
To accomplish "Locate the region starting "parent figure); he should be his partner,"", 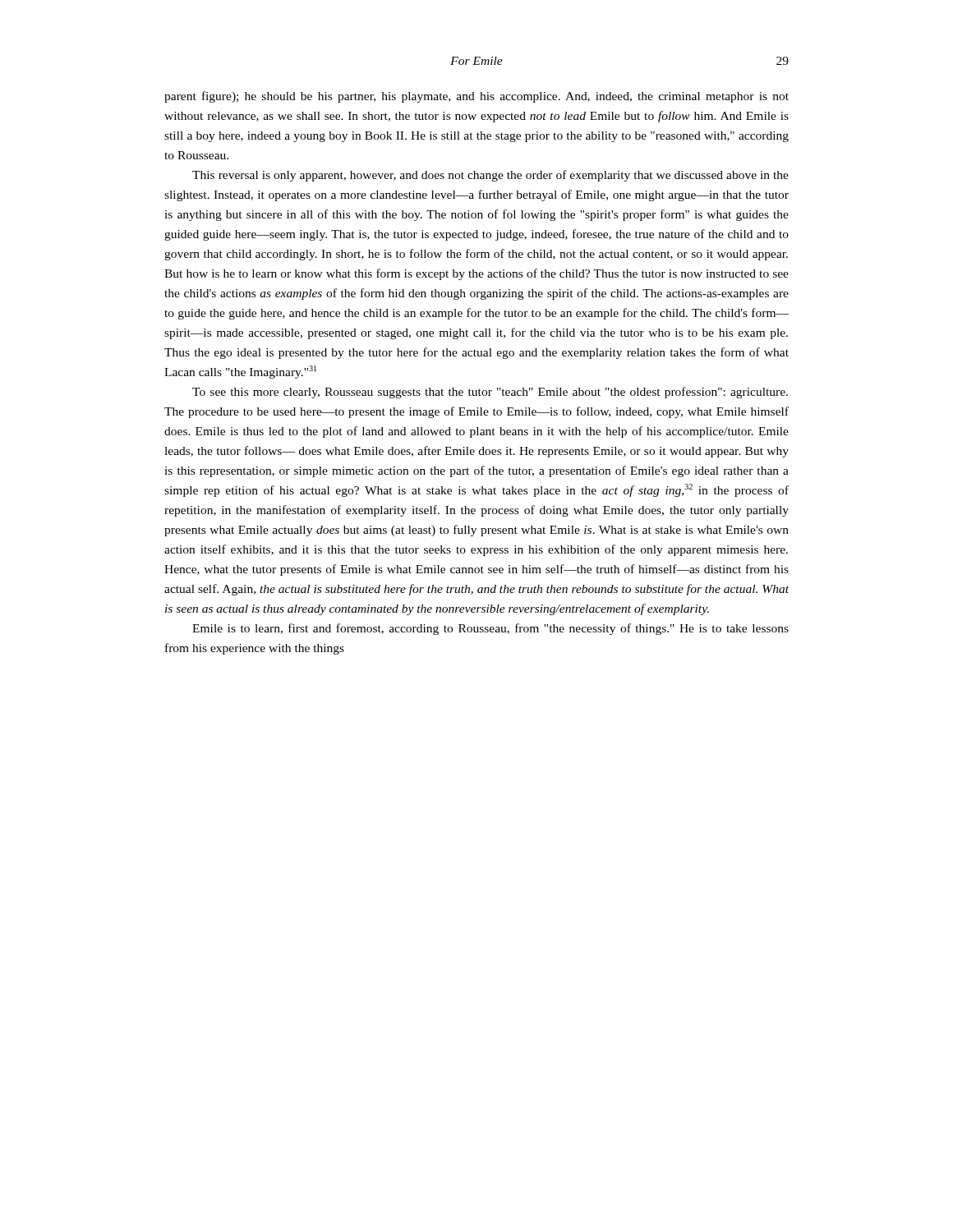I will click(476, 126).
